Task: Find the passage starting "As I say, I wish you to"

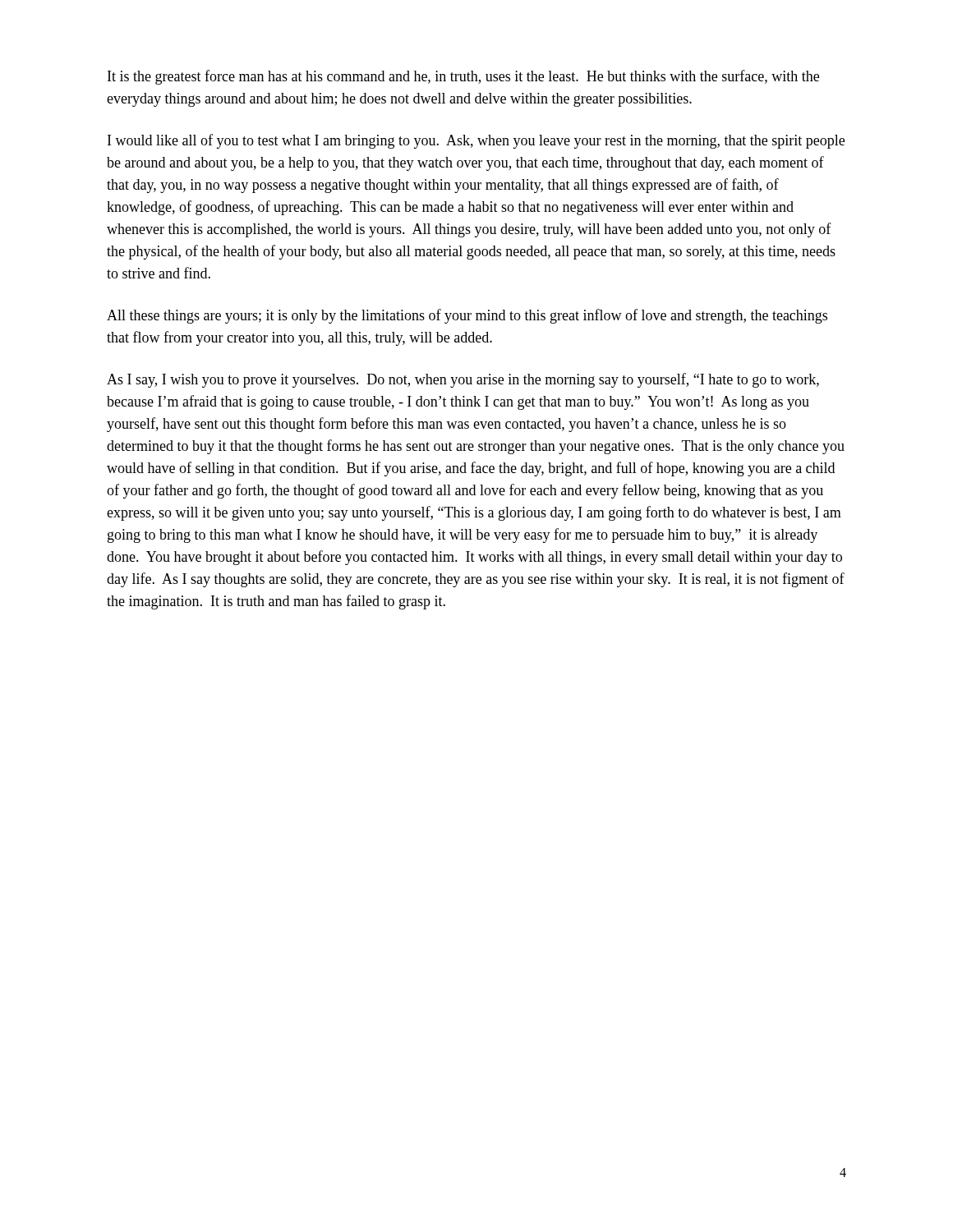Action: (476, 490)
